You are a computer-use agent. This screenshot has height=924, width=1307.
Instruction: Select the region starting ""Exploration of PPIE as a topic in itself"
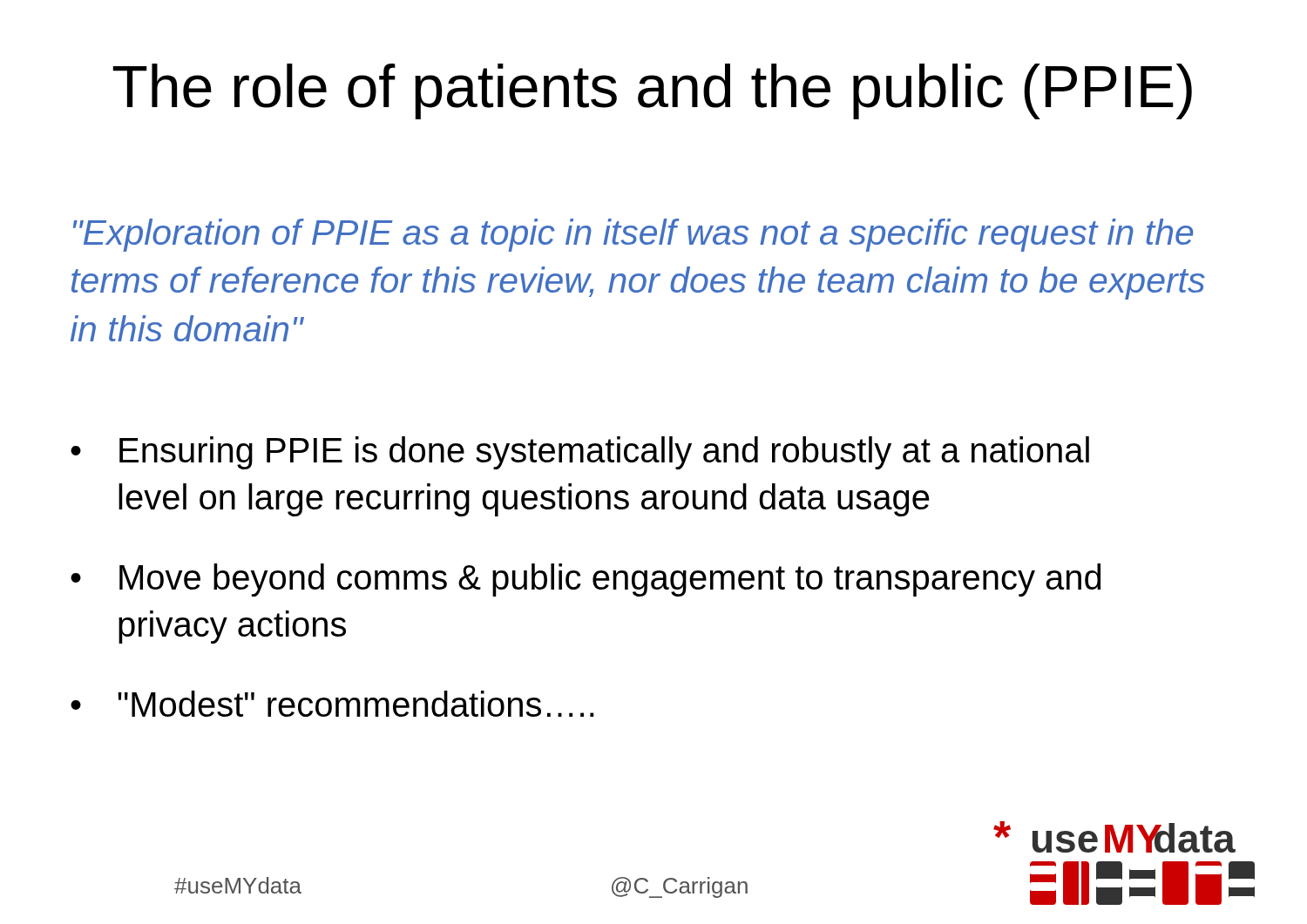tap(638, 281)
